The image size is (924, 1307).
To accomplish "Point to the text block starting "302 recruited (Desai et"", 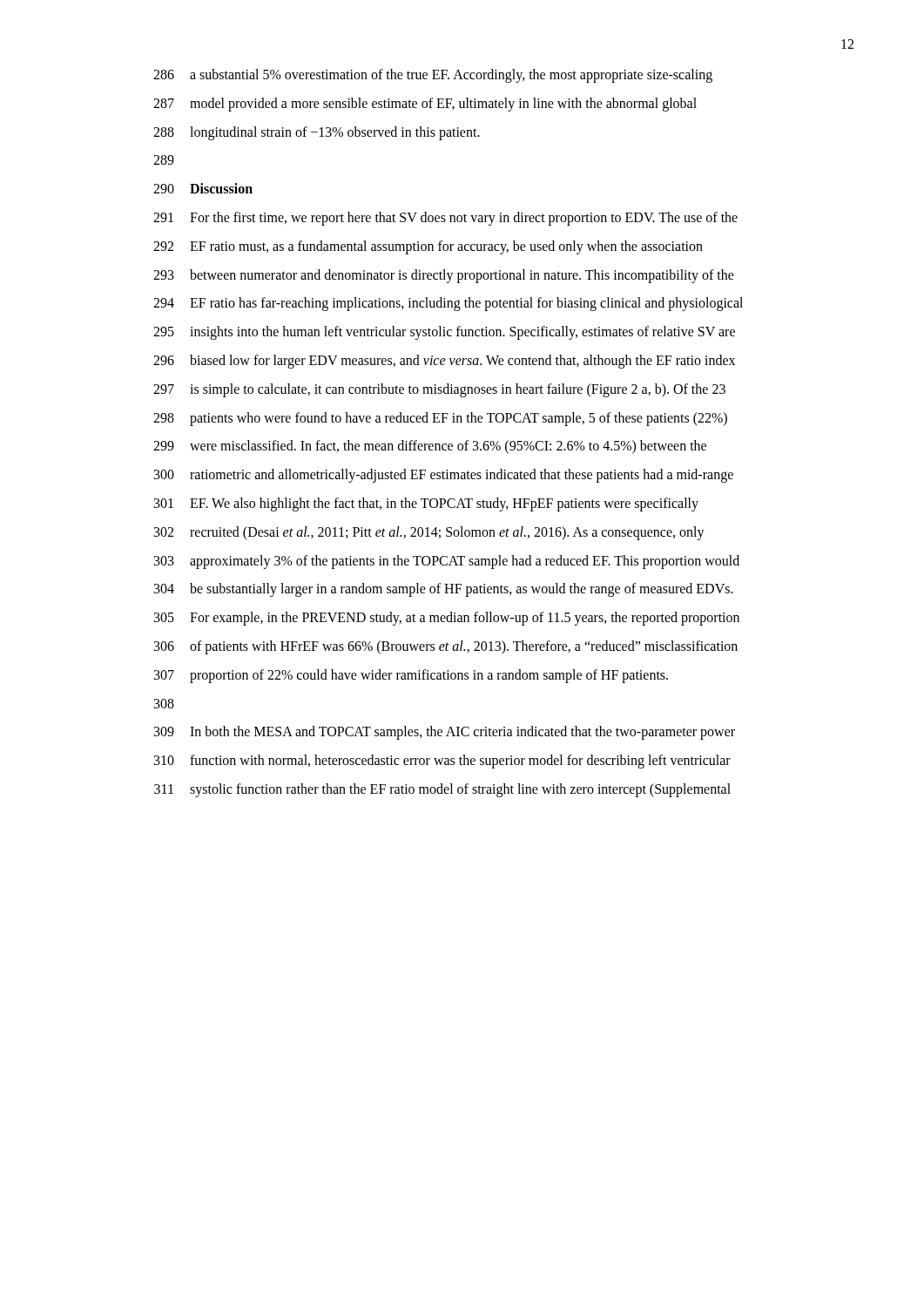I will click(492, 533).
